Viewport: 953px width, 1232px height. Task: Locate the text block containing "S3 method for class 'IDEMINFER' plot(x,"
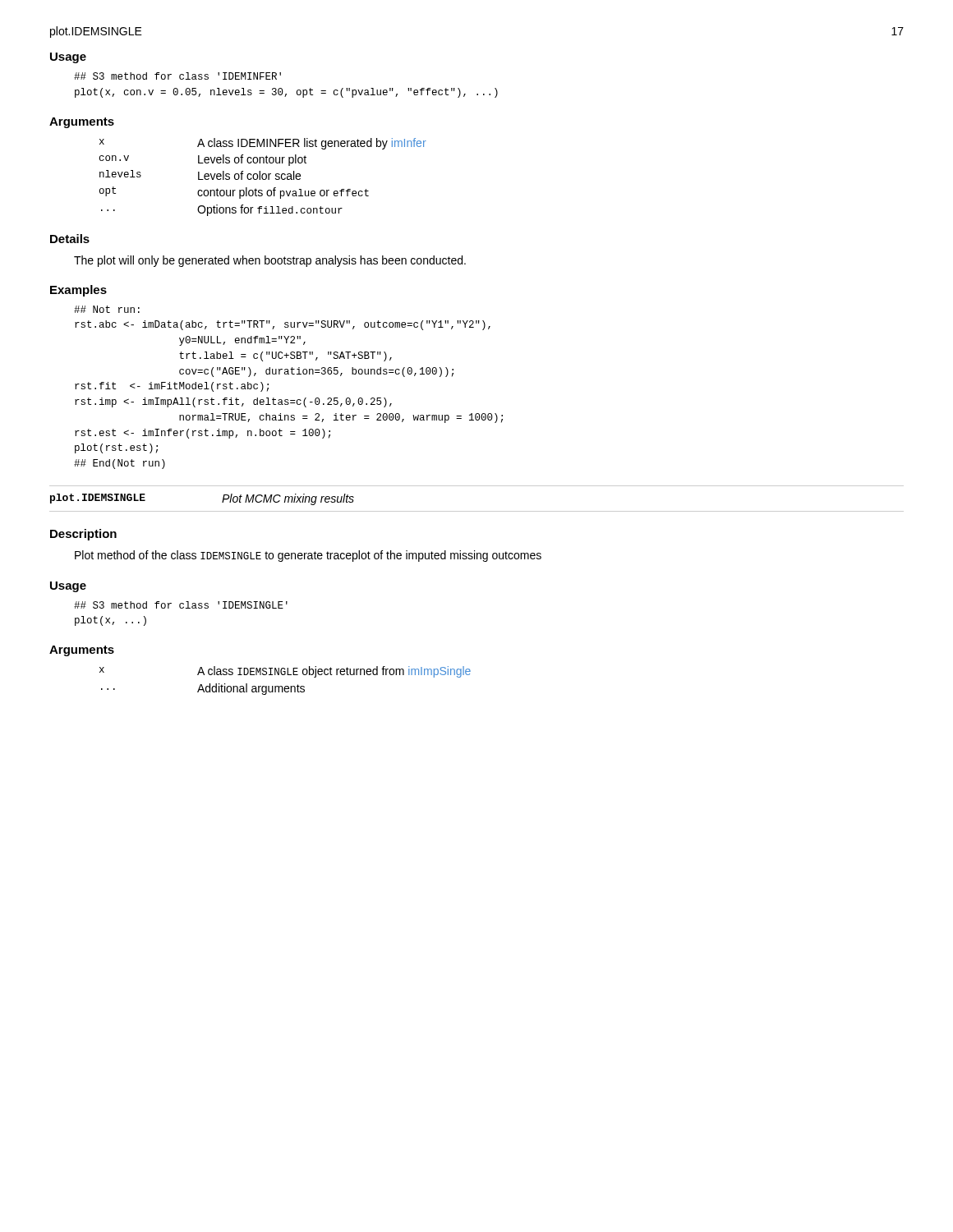click(x=489, y=85)
